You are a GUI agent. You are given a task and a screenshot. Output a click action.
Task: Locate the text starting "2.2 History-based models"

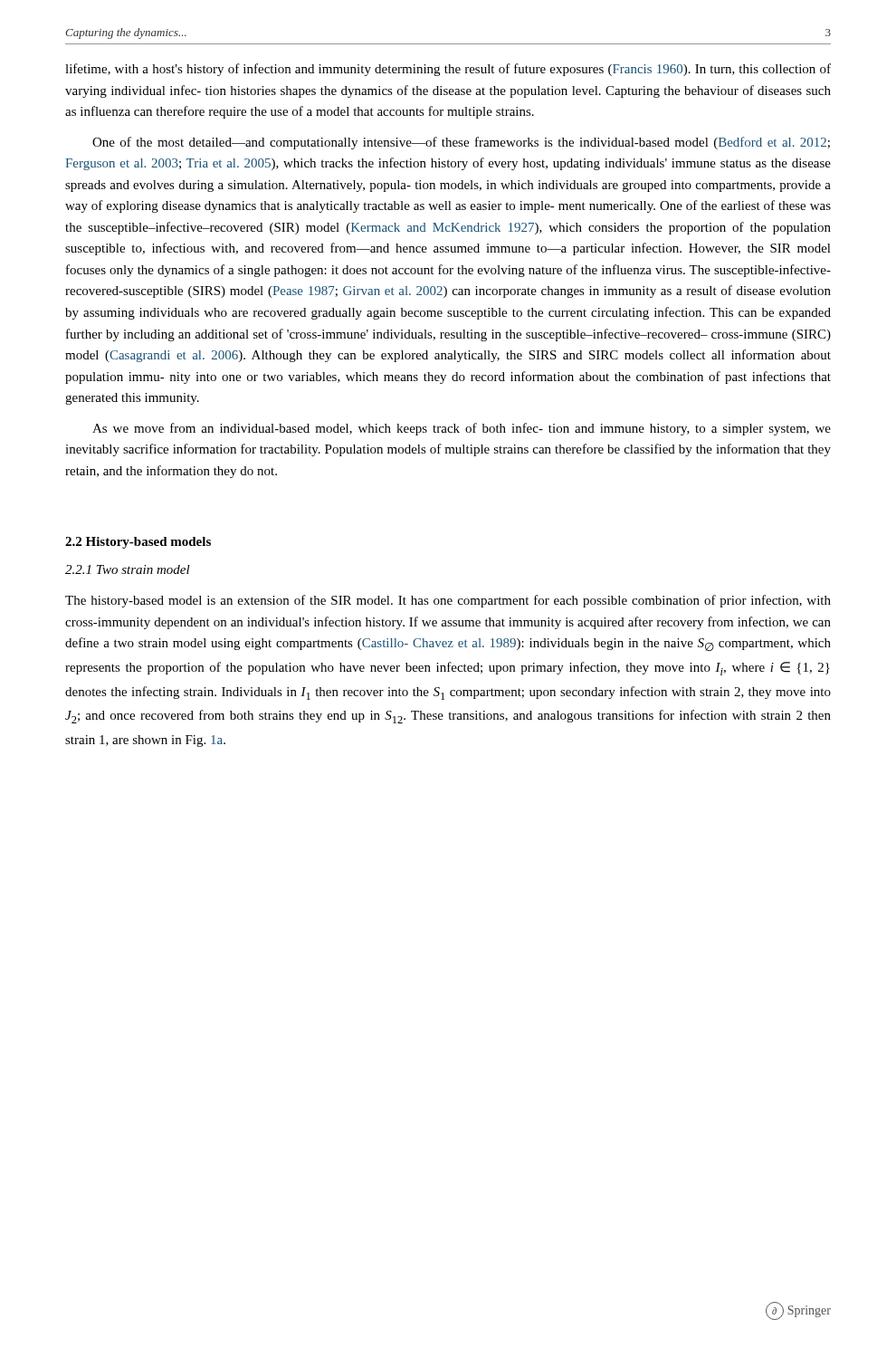tap(138, 542)
